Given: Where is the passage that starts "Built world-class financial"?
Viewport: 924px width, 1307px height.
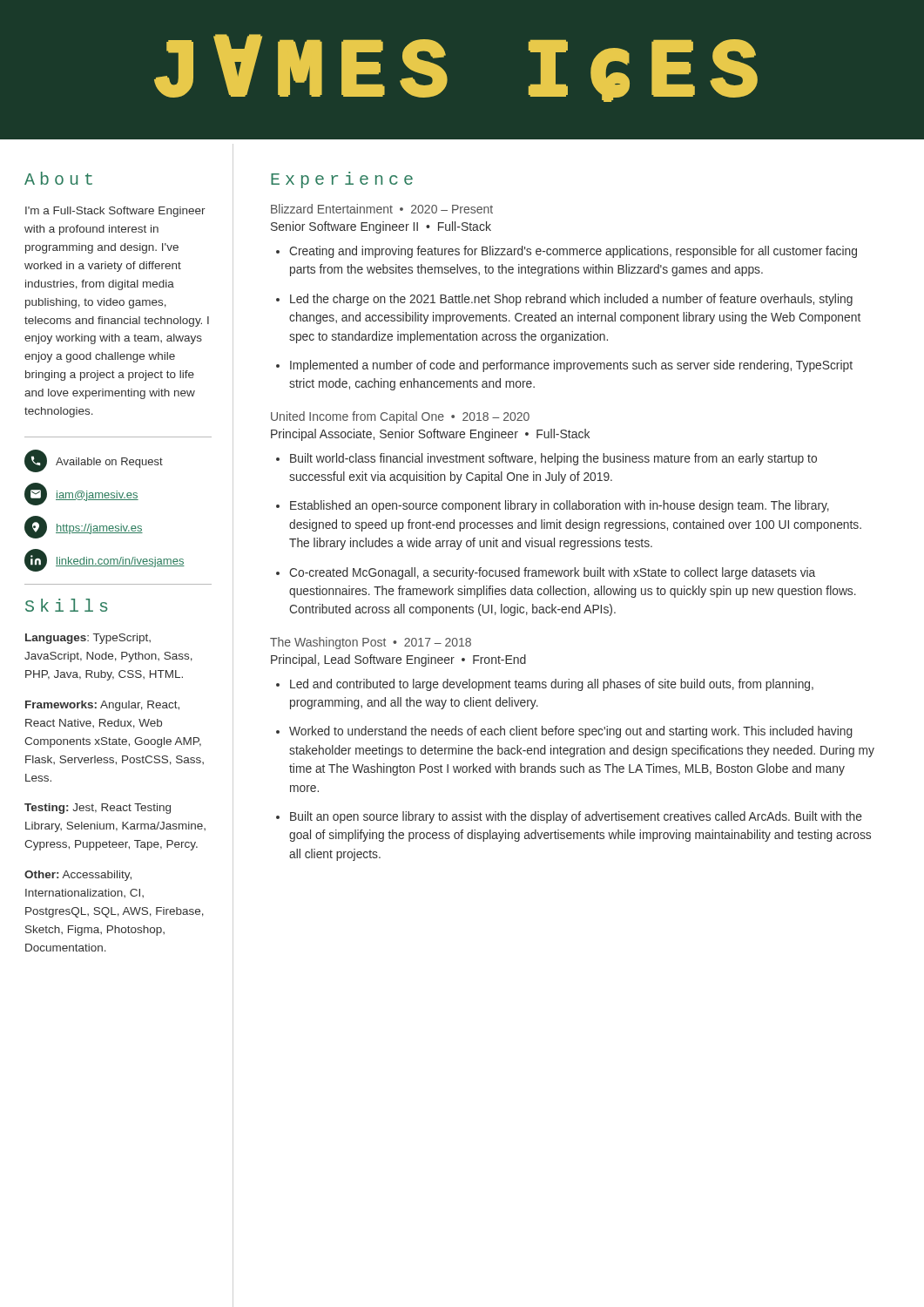Looking at the screenshot, I should (x=582, y=468).
